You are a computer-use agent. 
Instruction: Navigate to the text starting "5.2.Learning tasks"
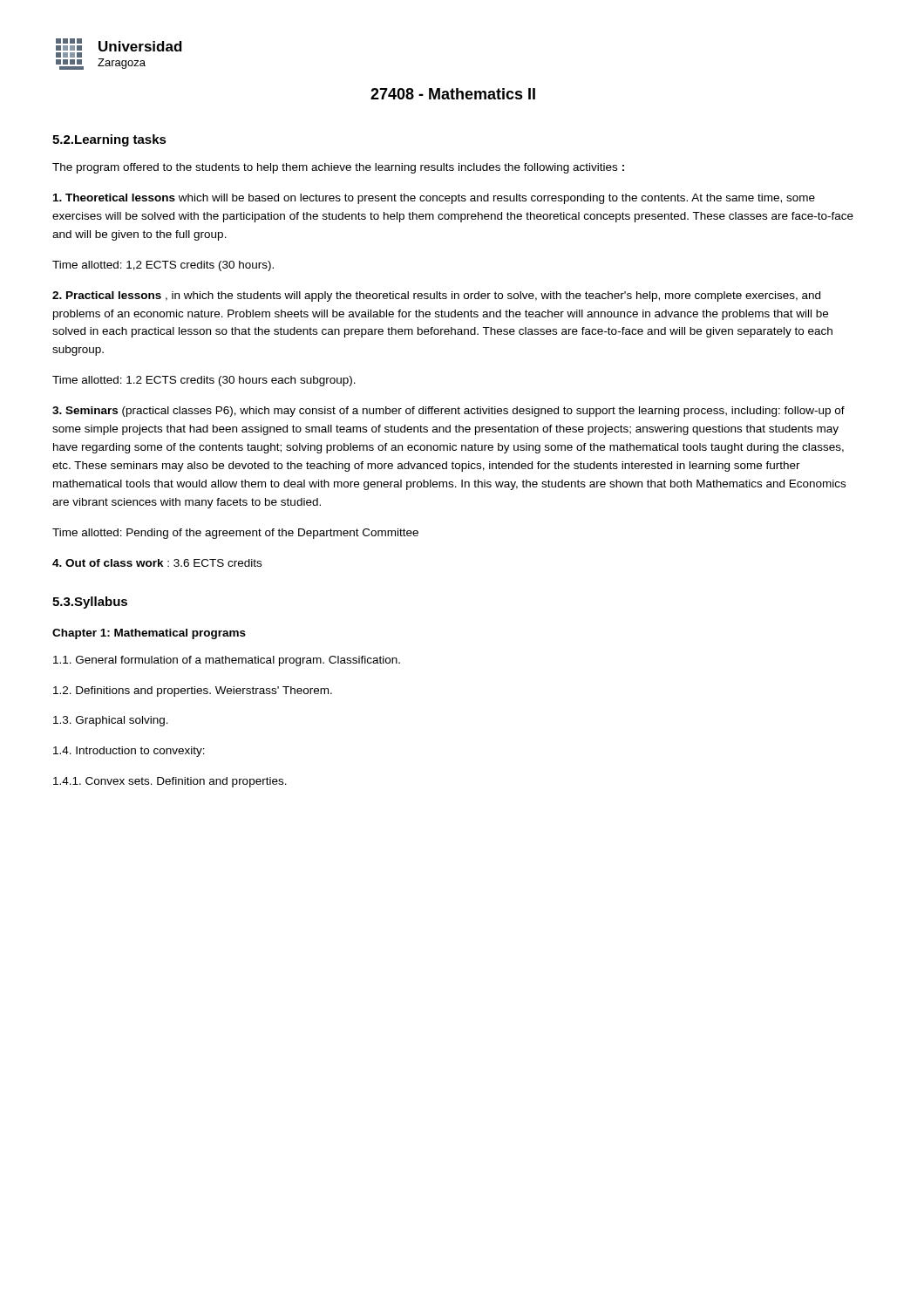pos(109,139)
